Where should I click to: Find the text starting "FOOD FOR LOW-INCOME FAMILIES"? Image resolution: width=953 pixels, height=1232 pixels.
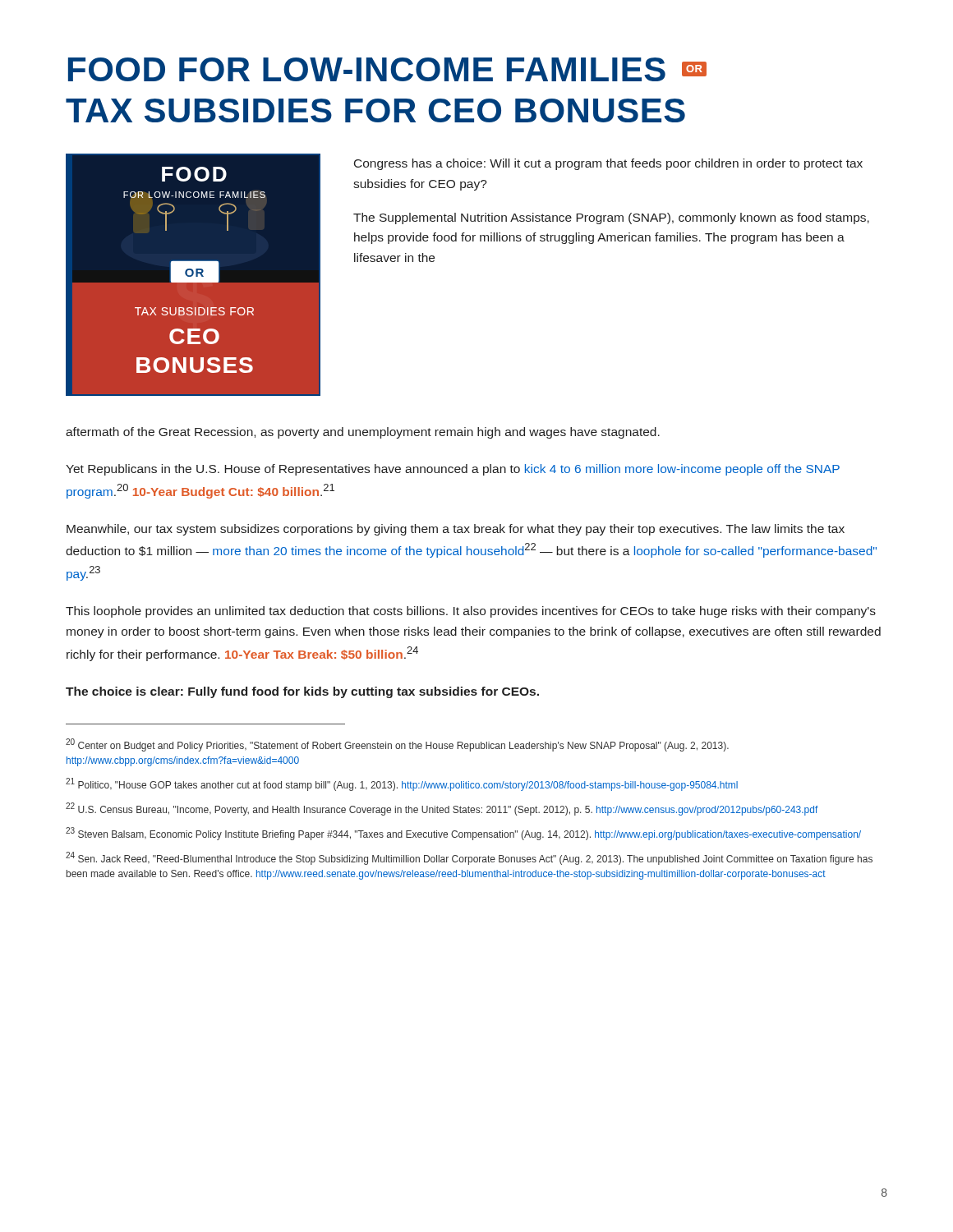tap(476, 90)
